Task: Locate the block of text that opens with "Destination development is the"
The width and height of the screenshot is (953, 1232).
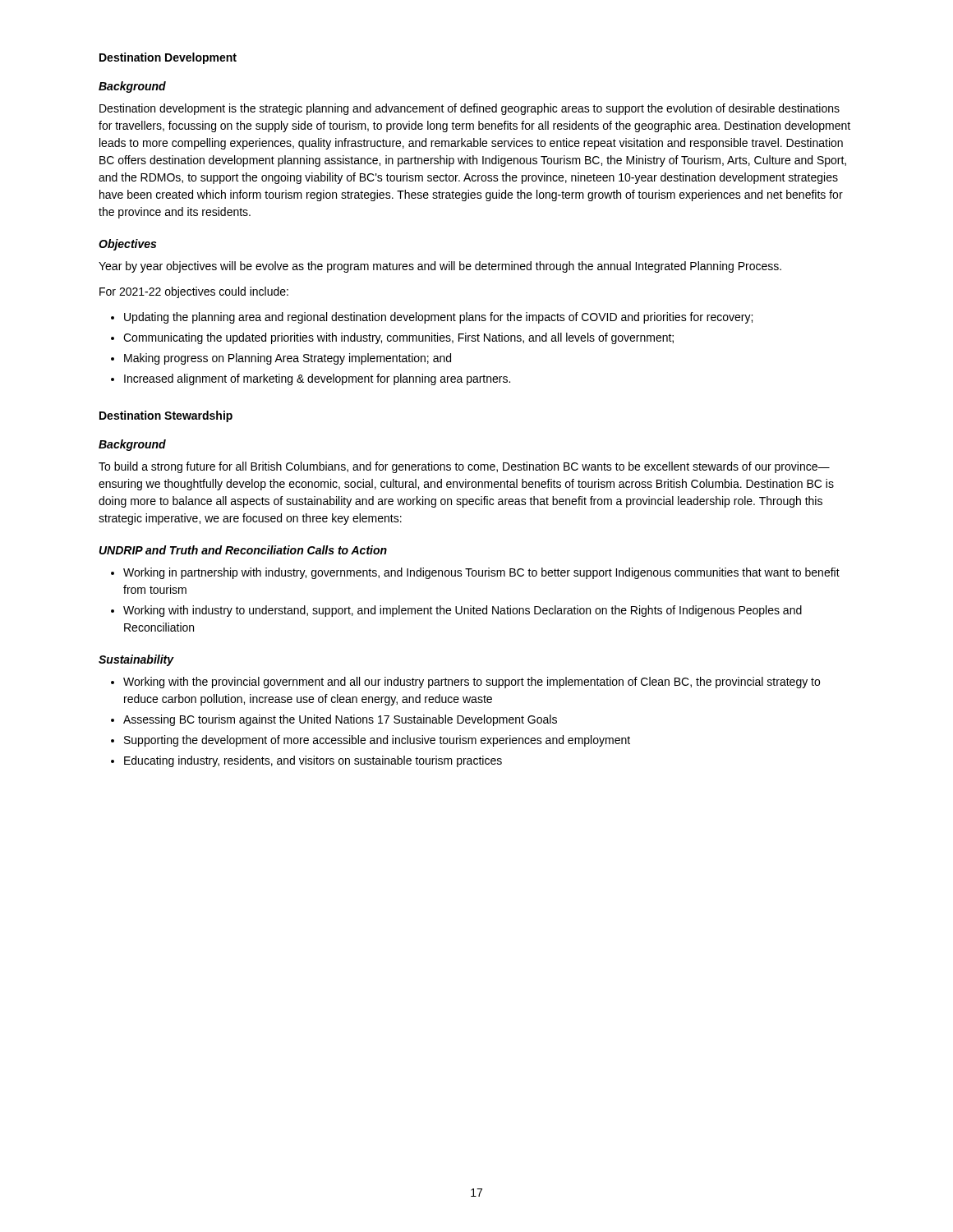Action: coord(476,161)
